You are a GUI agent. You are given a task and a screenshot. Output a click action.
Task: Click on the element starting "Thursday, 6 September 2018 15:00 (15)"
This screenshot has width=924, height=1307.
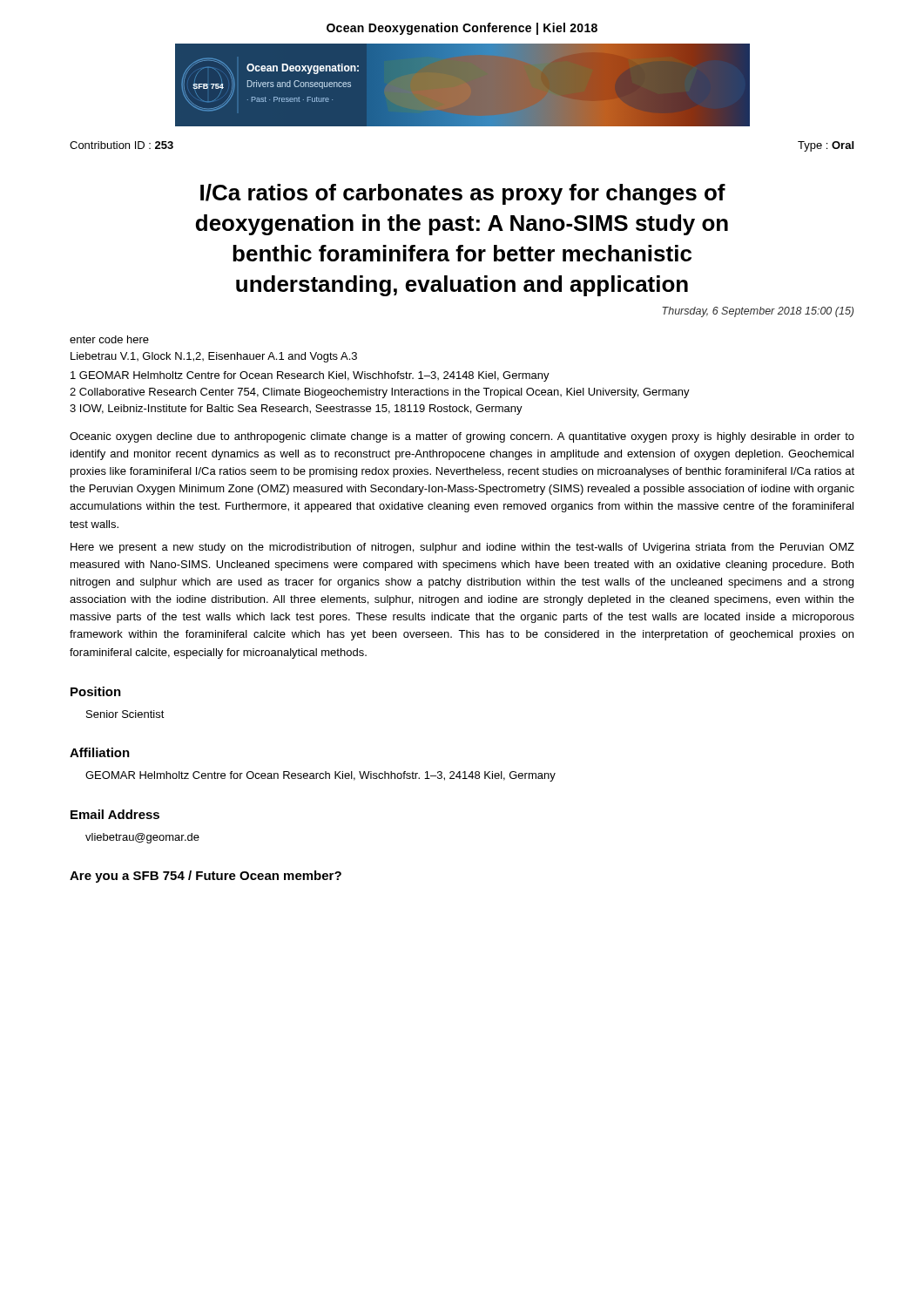758,311
